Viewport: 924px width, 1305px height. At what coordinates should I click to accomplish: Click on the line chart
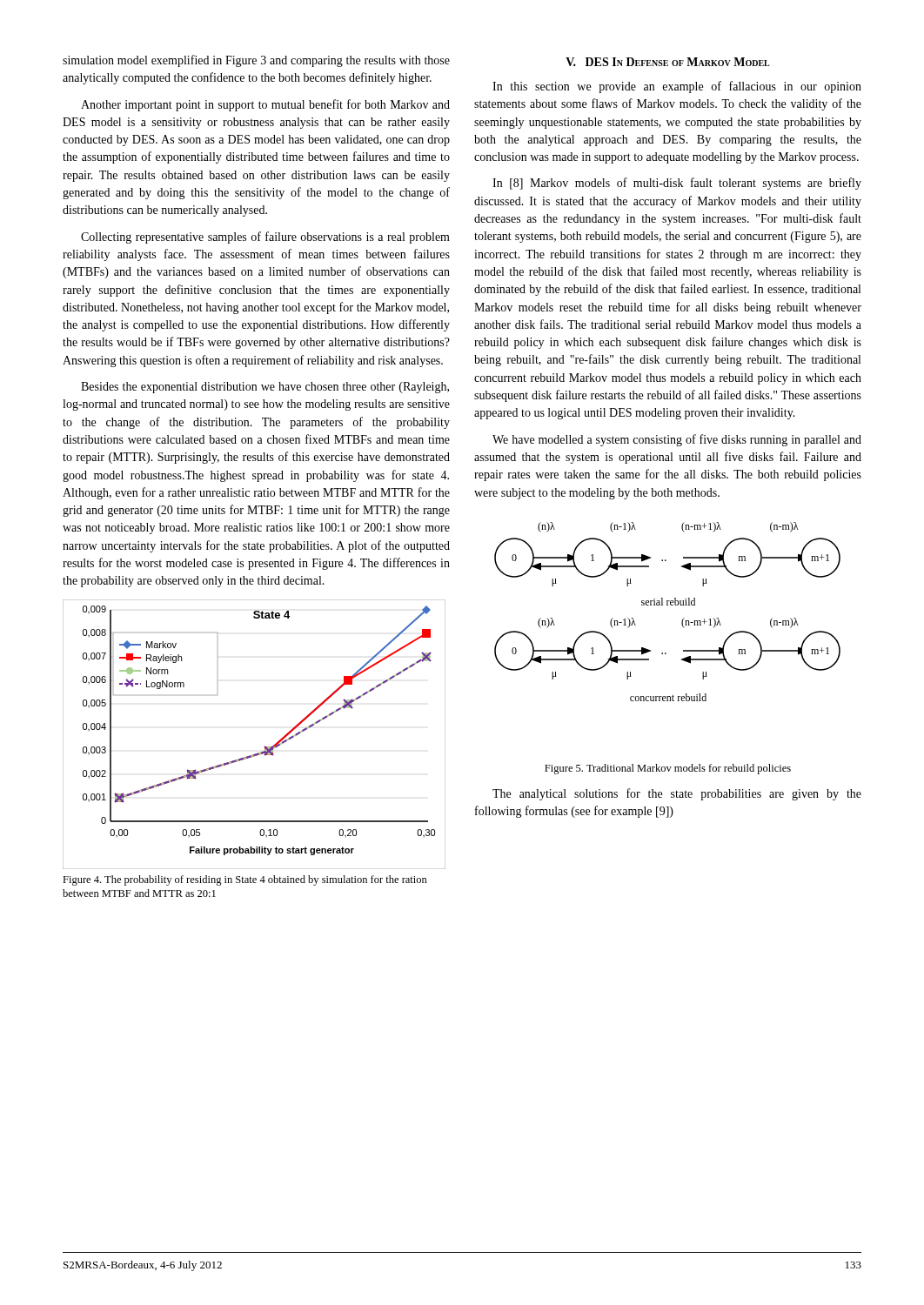[x=256, y=734]
